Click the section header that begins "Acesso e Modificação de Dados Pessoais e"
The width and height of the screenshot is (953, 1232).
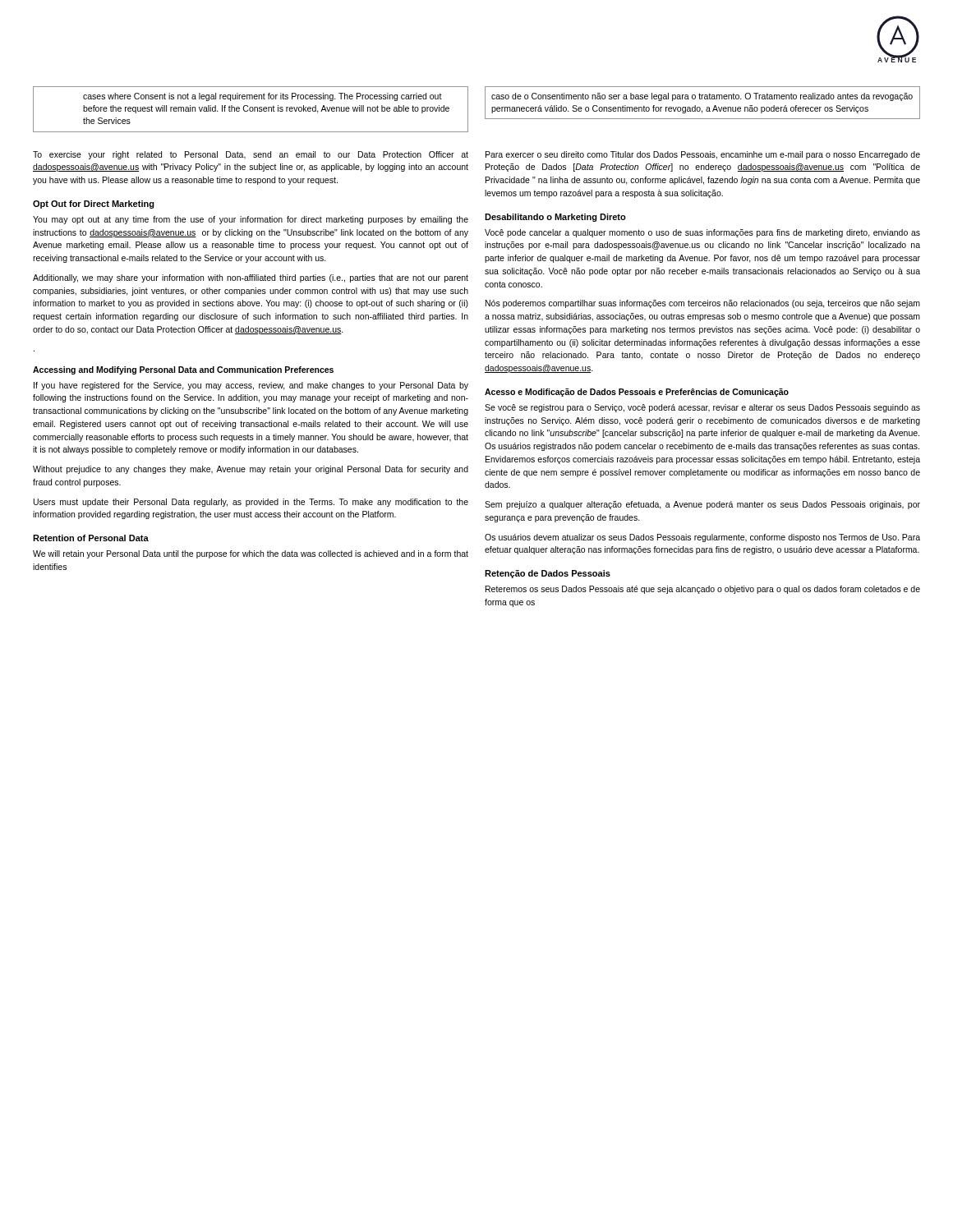(x=637, y=392)
